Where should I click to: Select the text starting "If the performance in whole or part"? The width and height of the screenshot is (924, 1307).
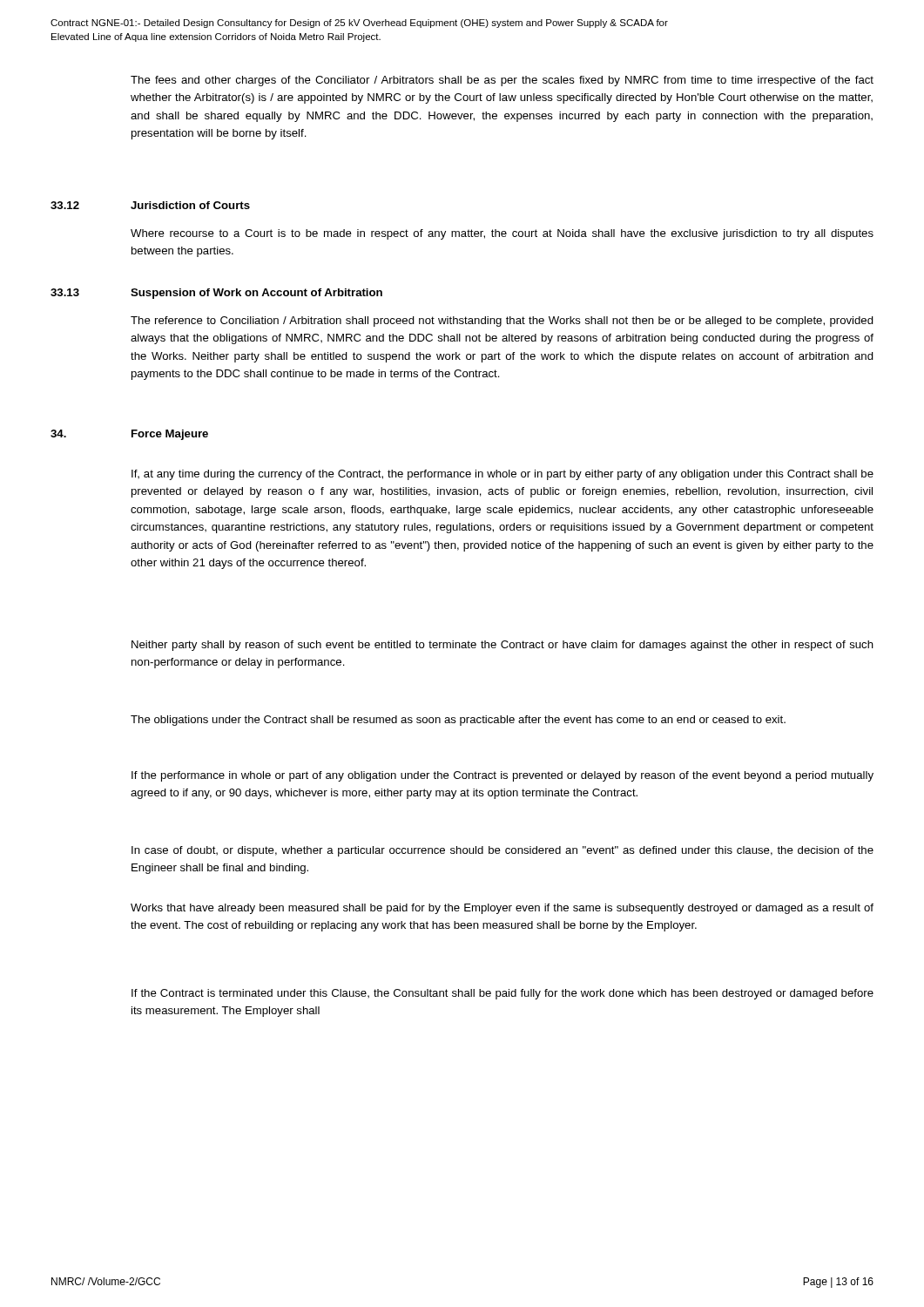coord(502,784)
